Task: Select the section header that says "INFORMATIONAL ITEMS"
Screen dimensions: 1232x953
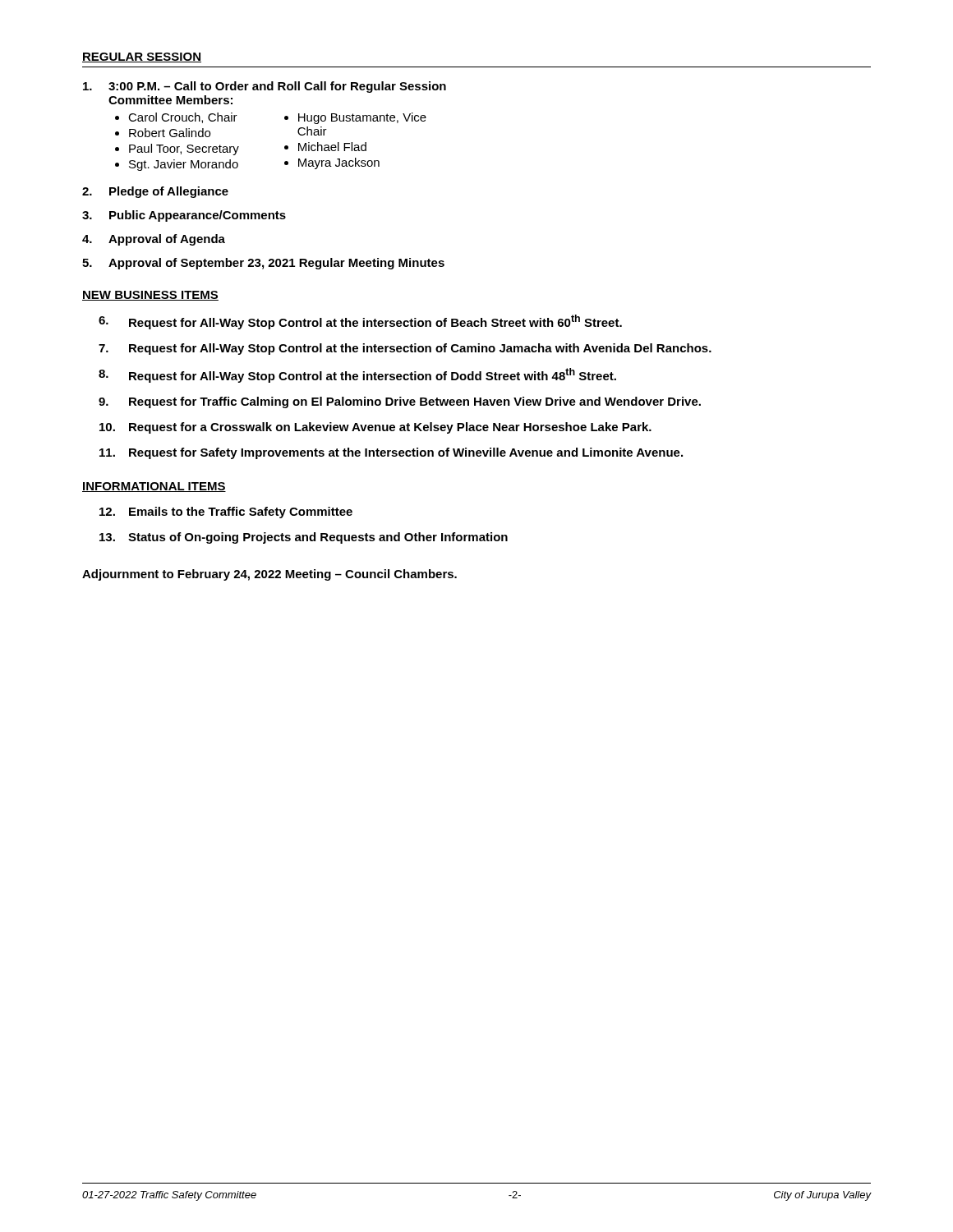Action: (x=154, y=486)
